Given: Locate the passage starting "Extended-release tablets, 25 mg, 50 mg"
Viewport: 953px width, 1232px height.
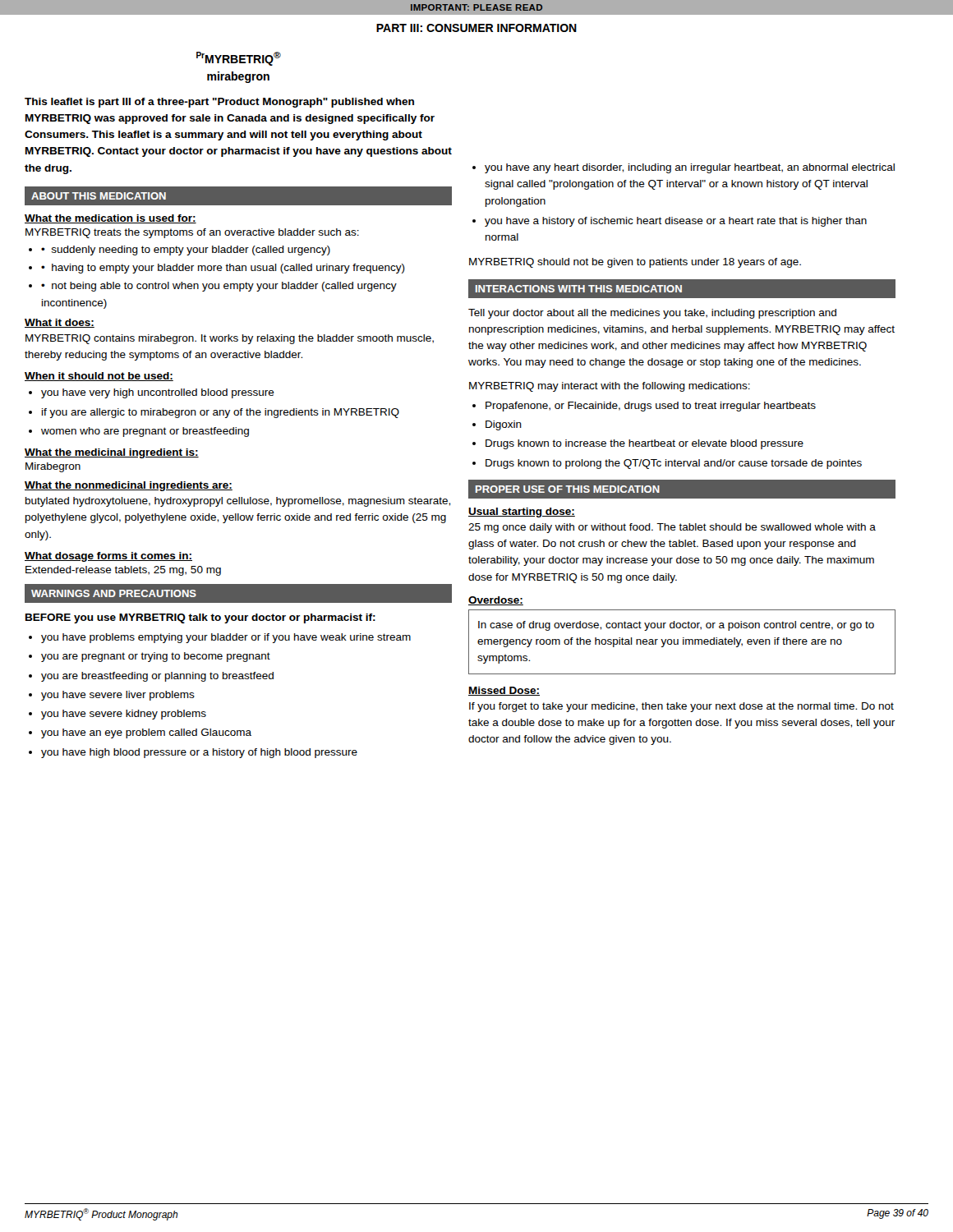Looking at the screenshot, I should pos(123,570).
